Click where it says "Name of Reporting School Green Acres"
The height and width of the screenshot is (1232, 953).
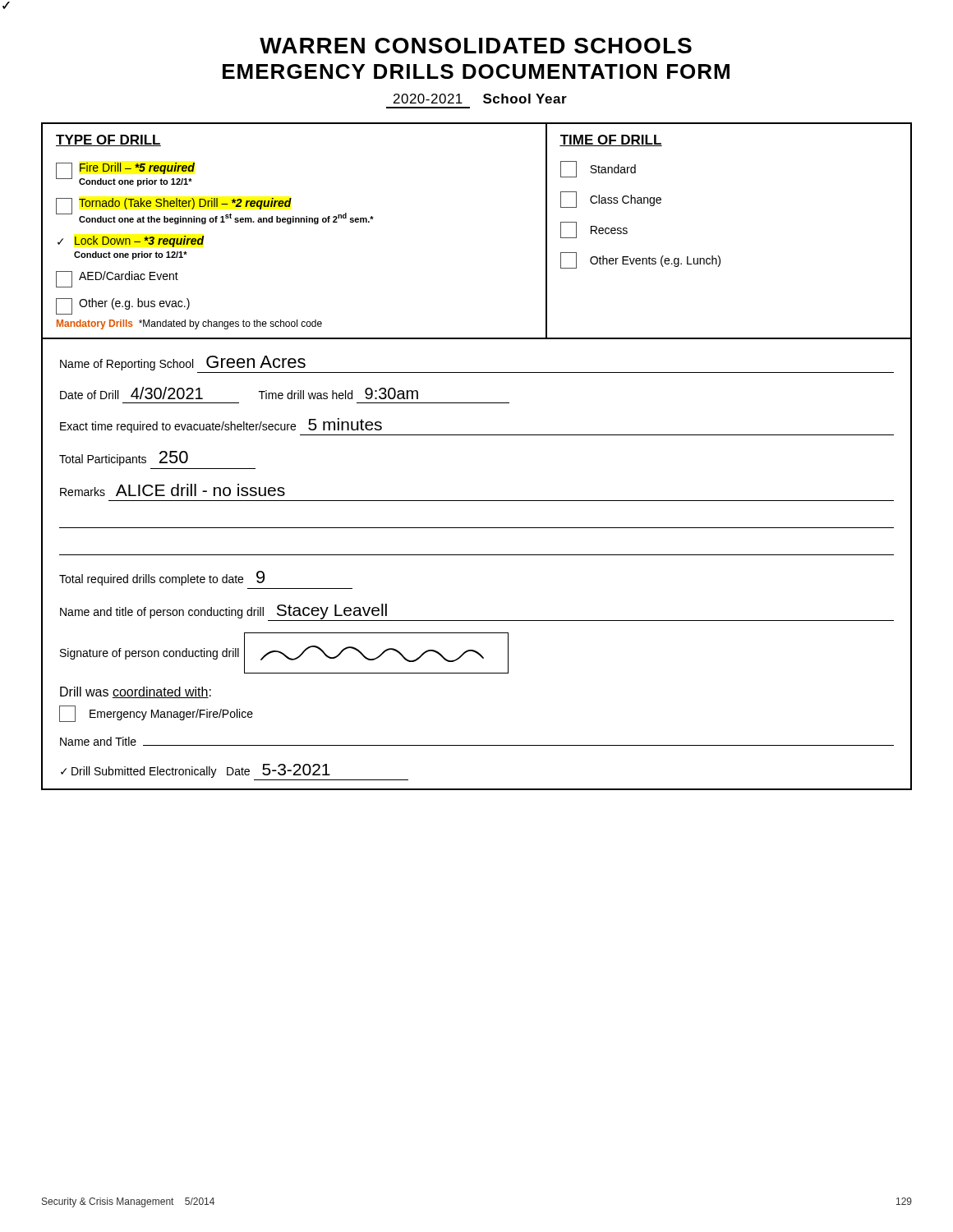click(476, 363)
